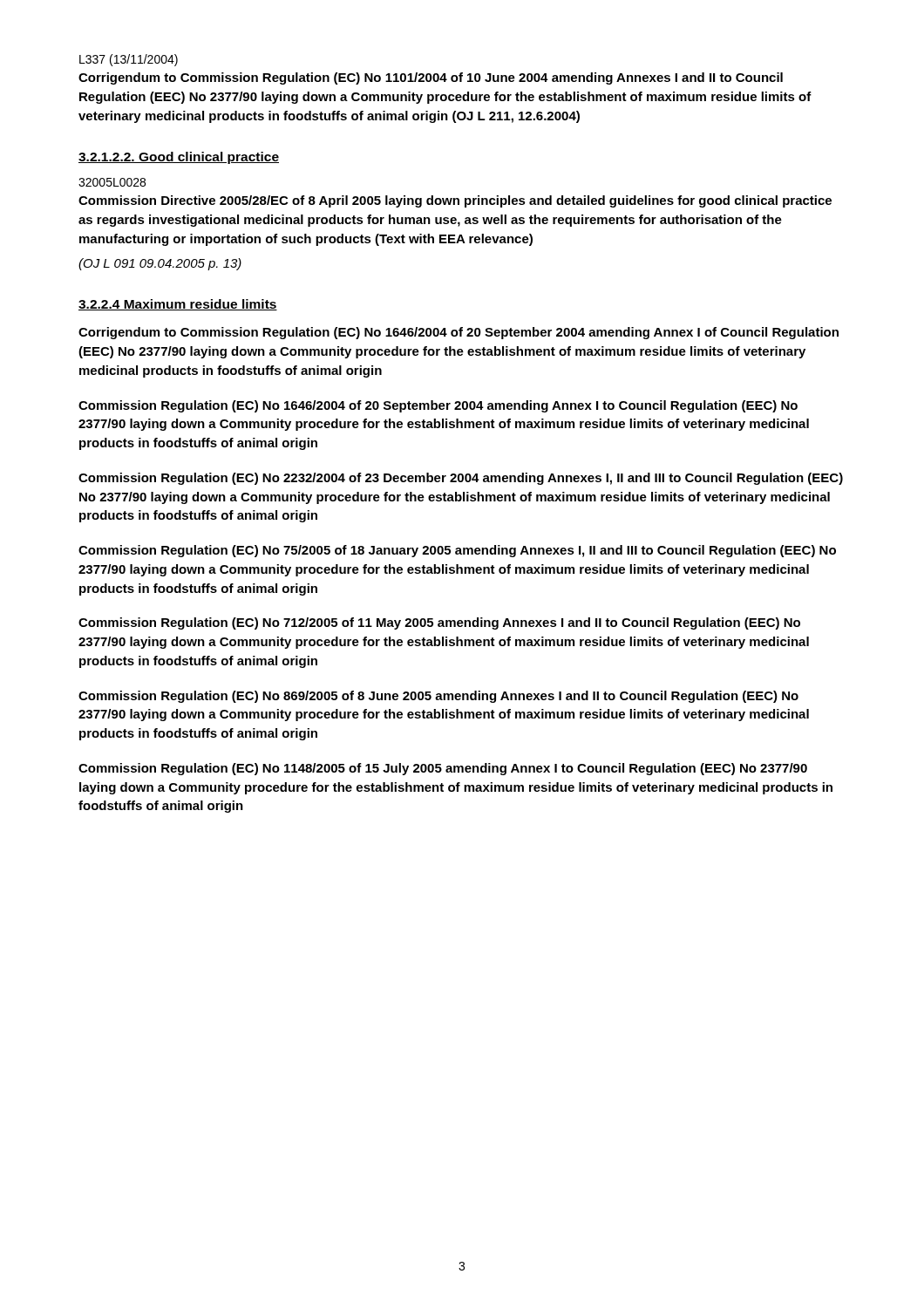
Task: Select the text block starting "Commission Regulation (EC) No 1148/2005"
Action: coord(462,787)
